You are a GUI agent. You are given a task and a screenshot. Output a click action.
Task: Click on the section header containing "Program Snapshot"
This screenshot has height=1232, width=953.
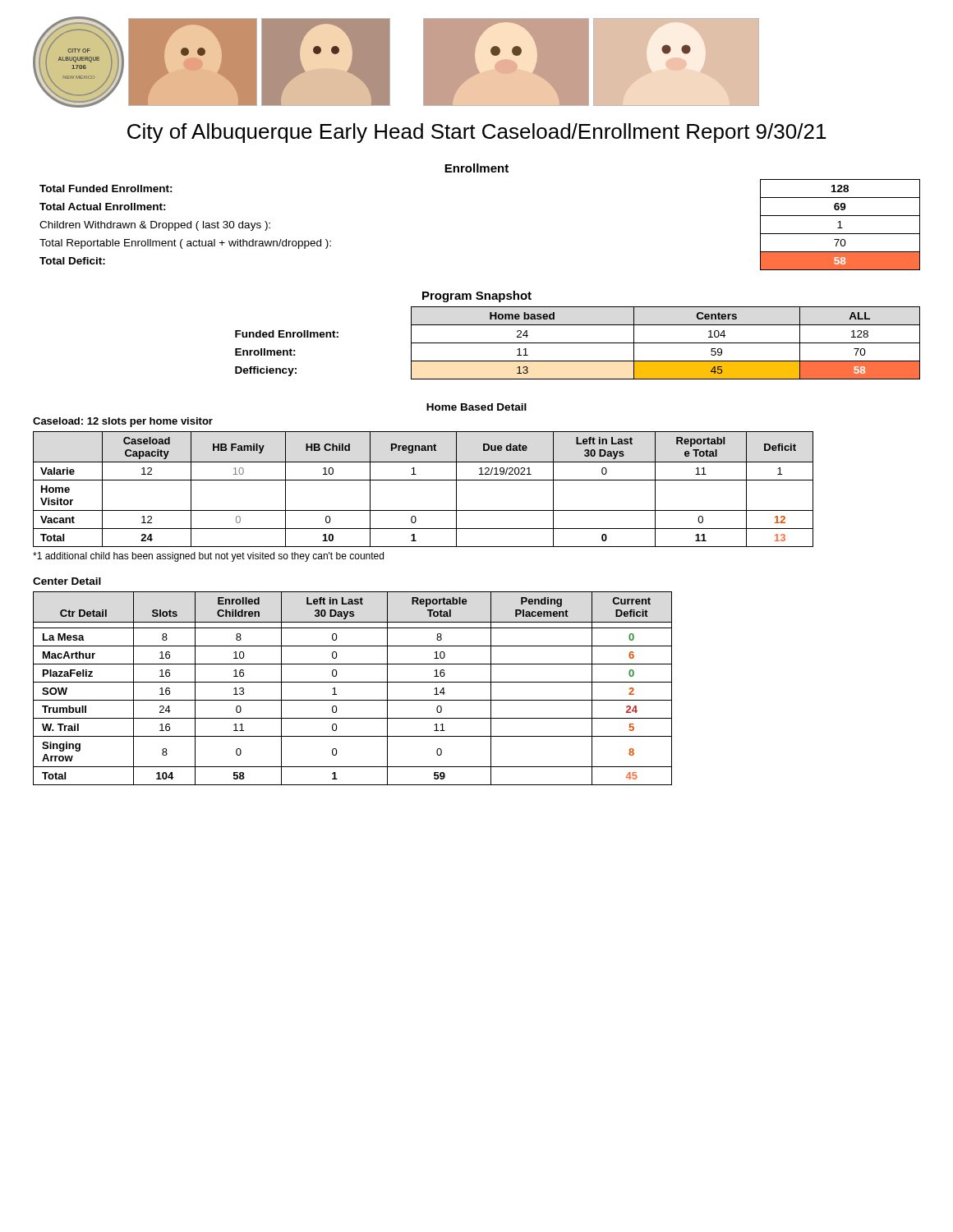pos(476,295)
